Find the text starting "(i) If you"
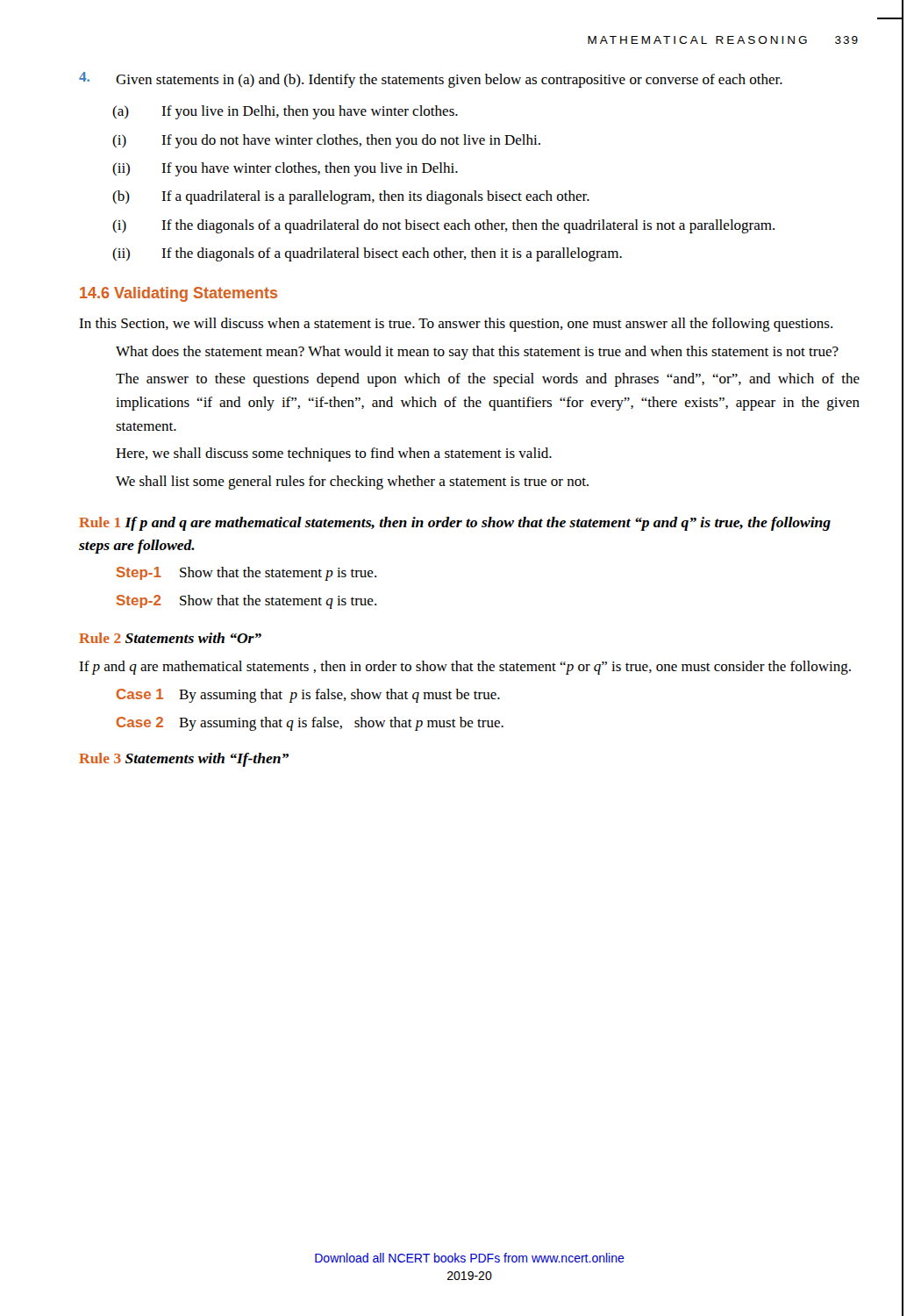 pos(486,140)
